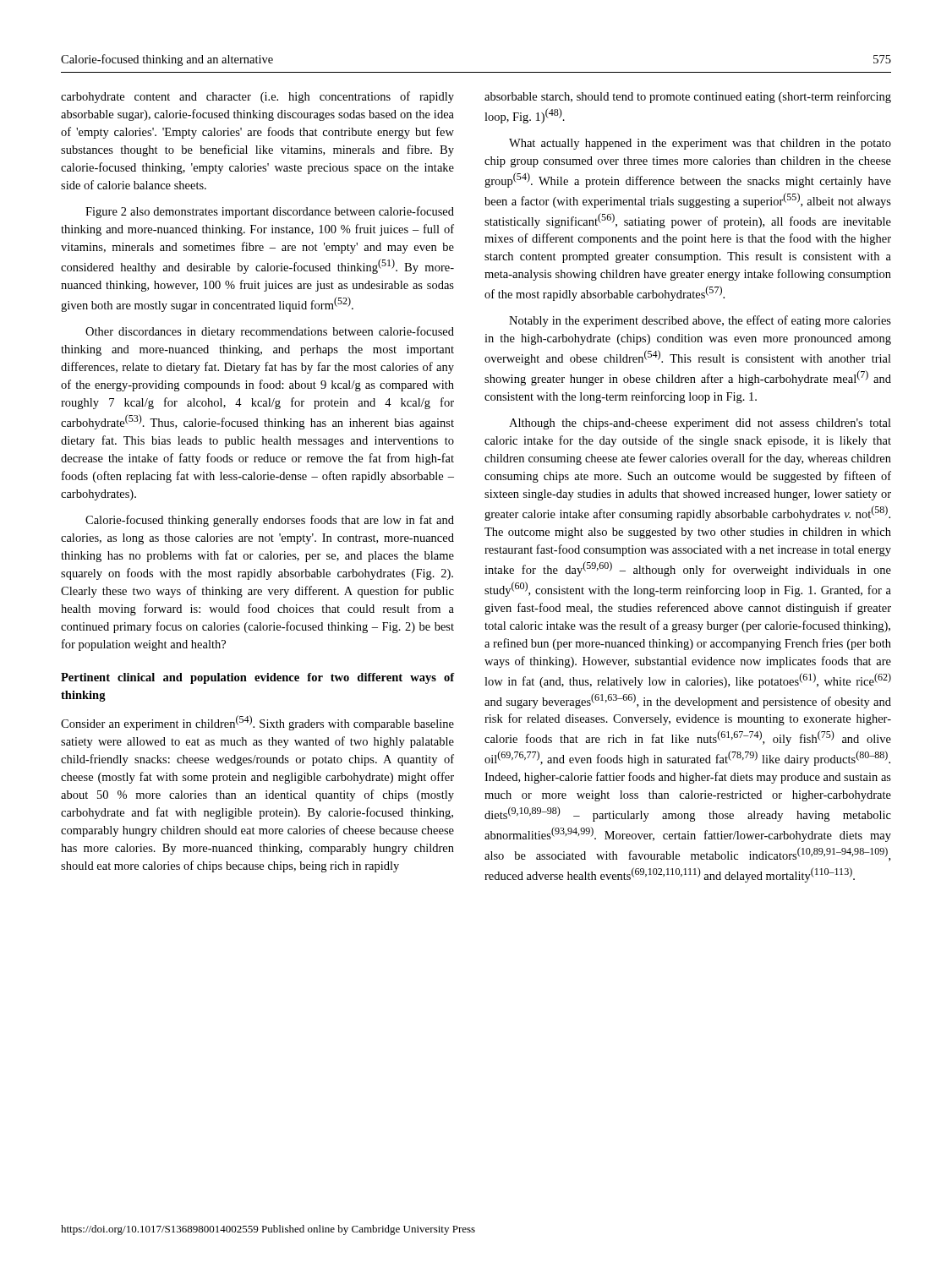The height and width of the screenshot is (1268, 952).
Task: Locate the text block that reads "carbohydrate content and character (i.e. high concentrations of"
Action: (257, 141)
